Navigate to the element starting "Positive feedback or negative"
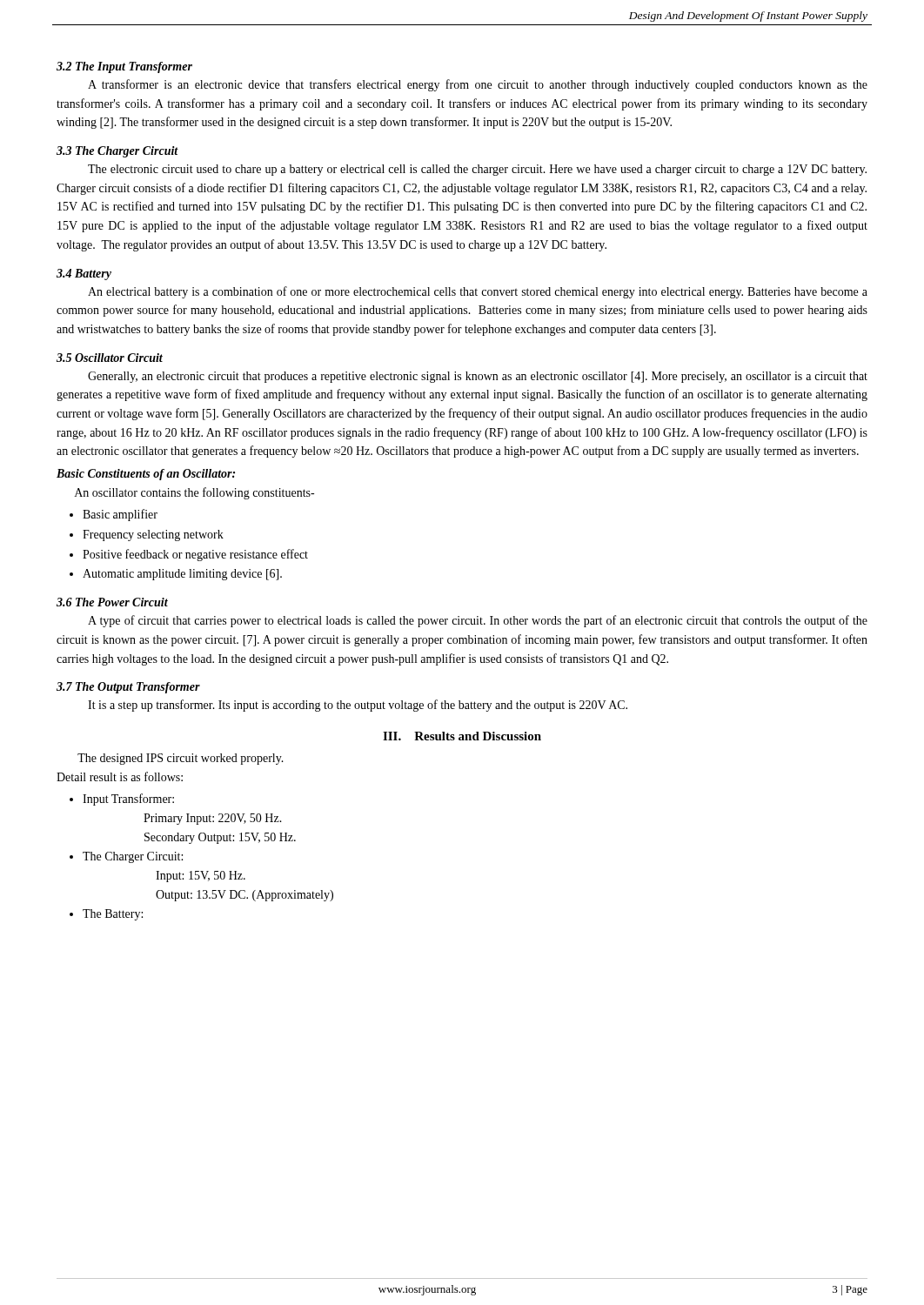Viewport: 924px width, 1305px height. (x=195, y=554)
